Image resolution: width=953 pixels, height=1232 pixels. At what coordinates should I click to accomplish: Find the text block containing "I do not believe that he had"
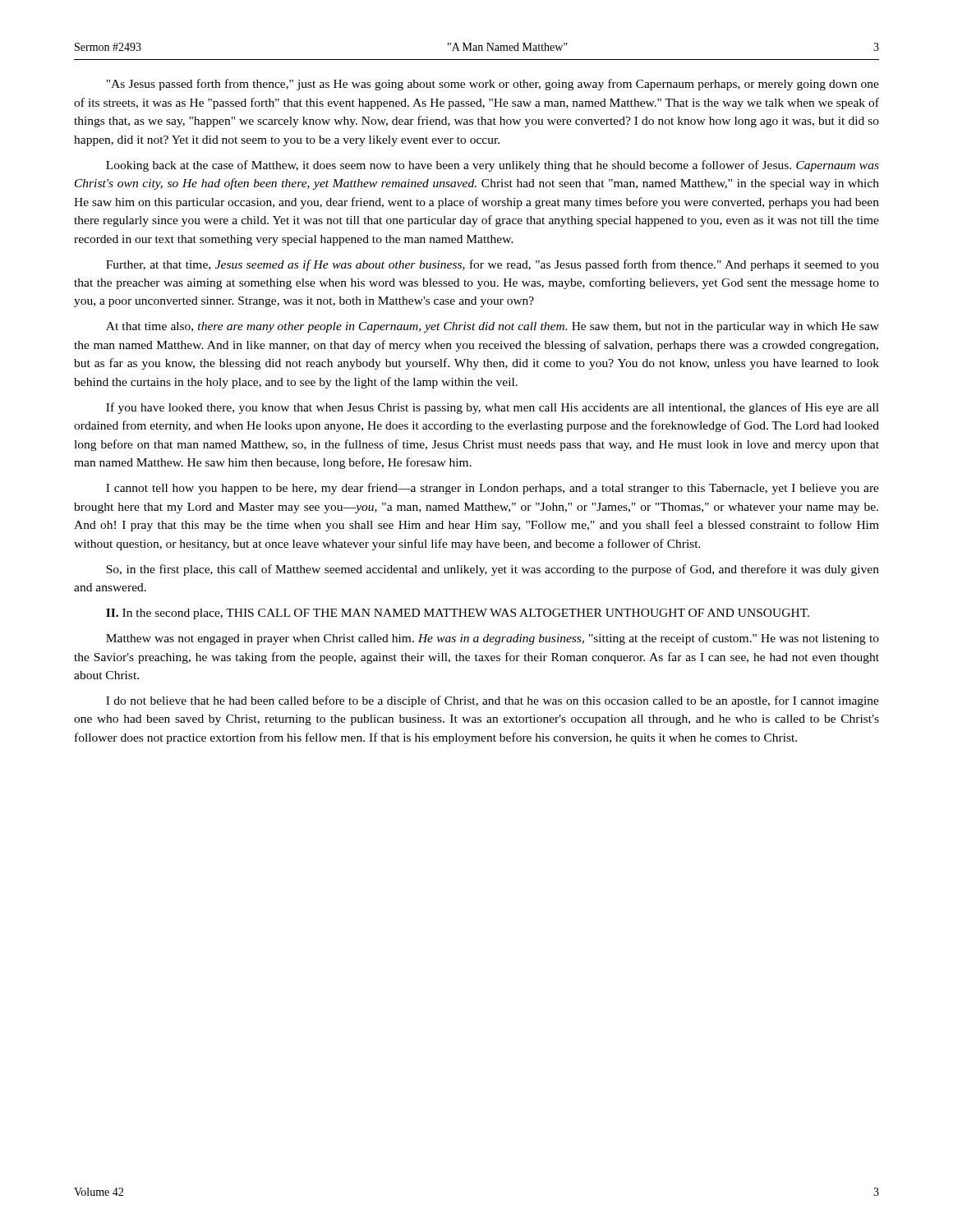coord(476,719)
